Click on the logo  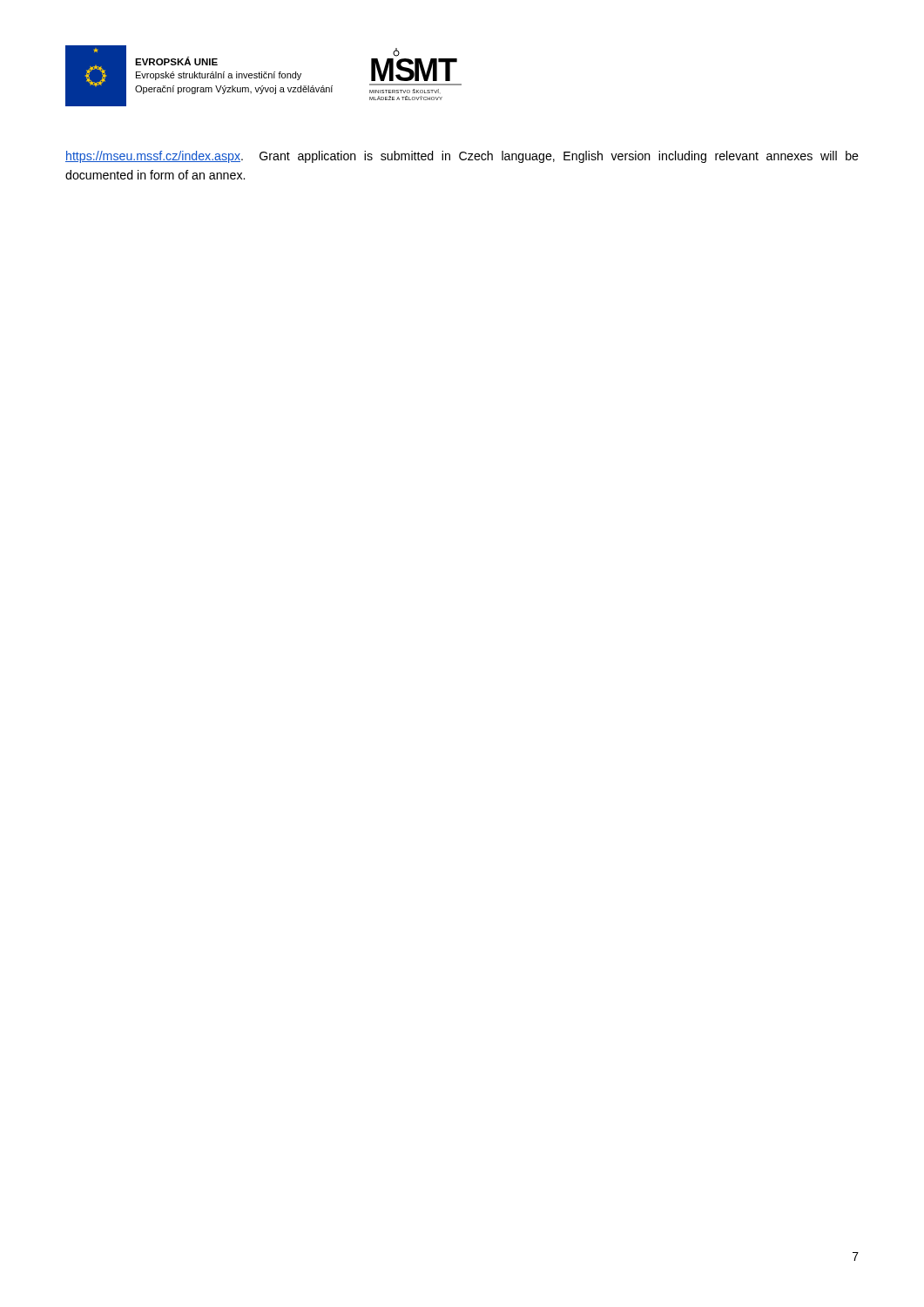point(462,76)
